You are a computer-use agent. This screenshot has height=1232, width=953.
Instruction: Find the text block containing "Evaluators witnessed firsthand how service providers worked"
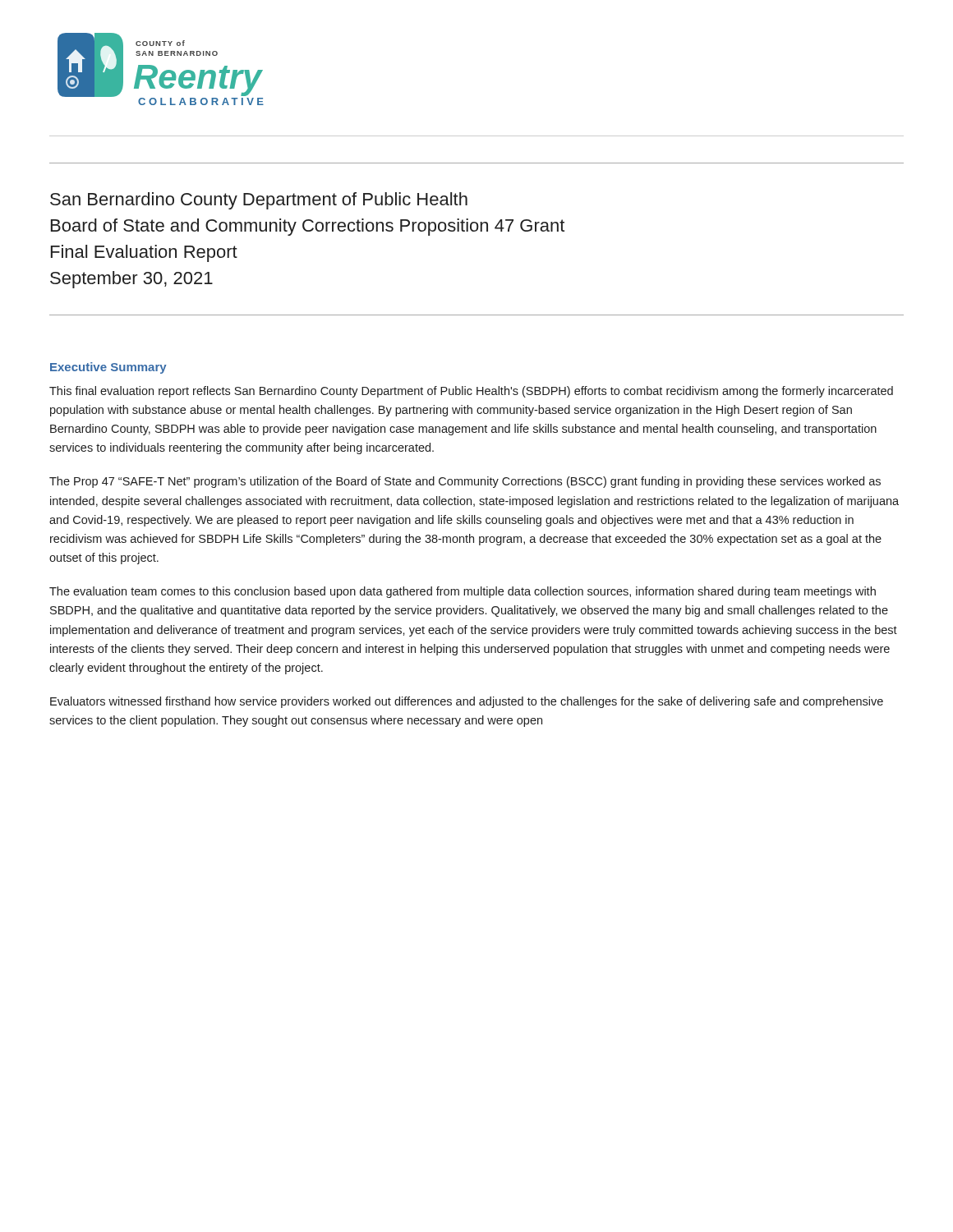tap(476, 712)
